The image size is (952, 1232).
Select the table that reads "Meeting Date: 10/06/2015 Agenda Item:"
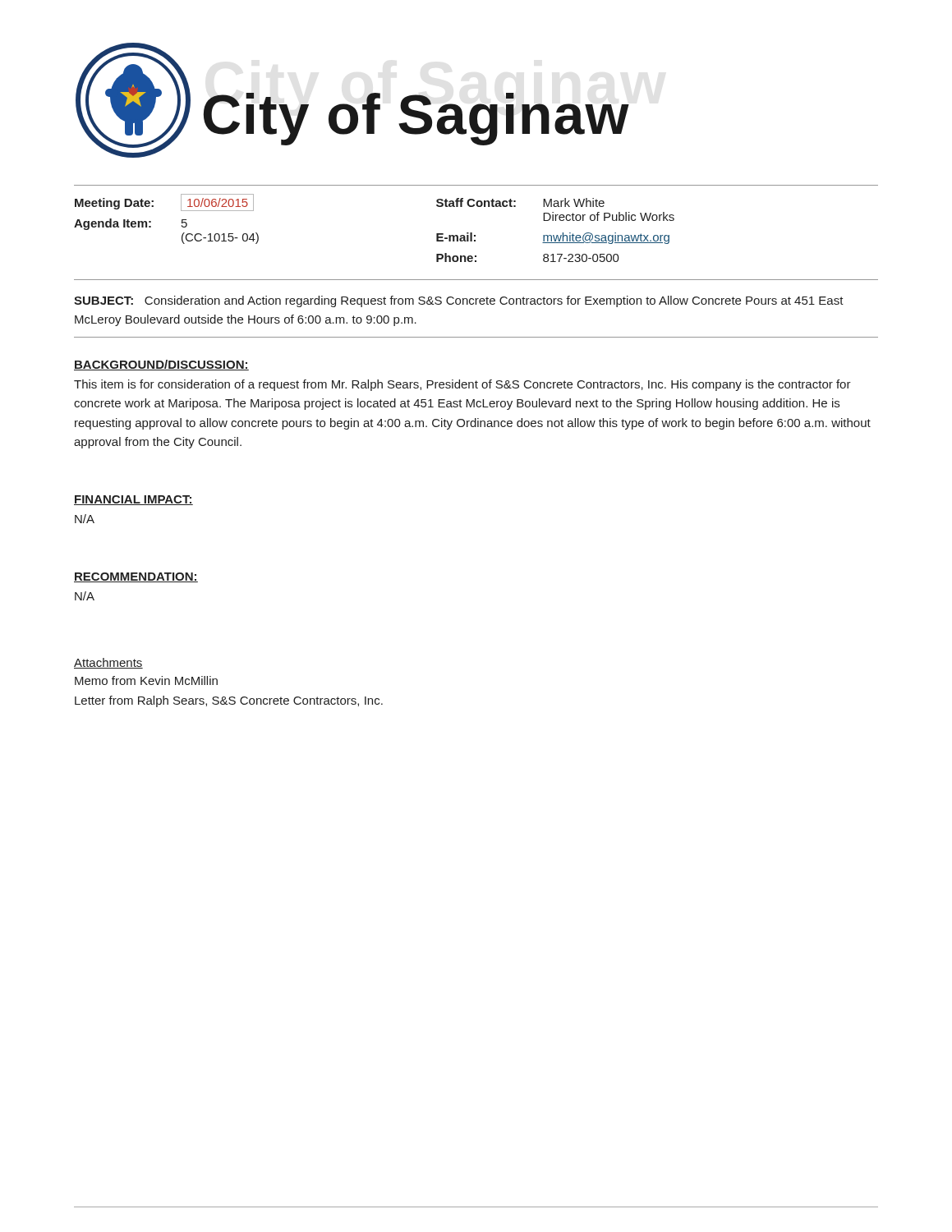pyautogui.click(x=476, y=232)
